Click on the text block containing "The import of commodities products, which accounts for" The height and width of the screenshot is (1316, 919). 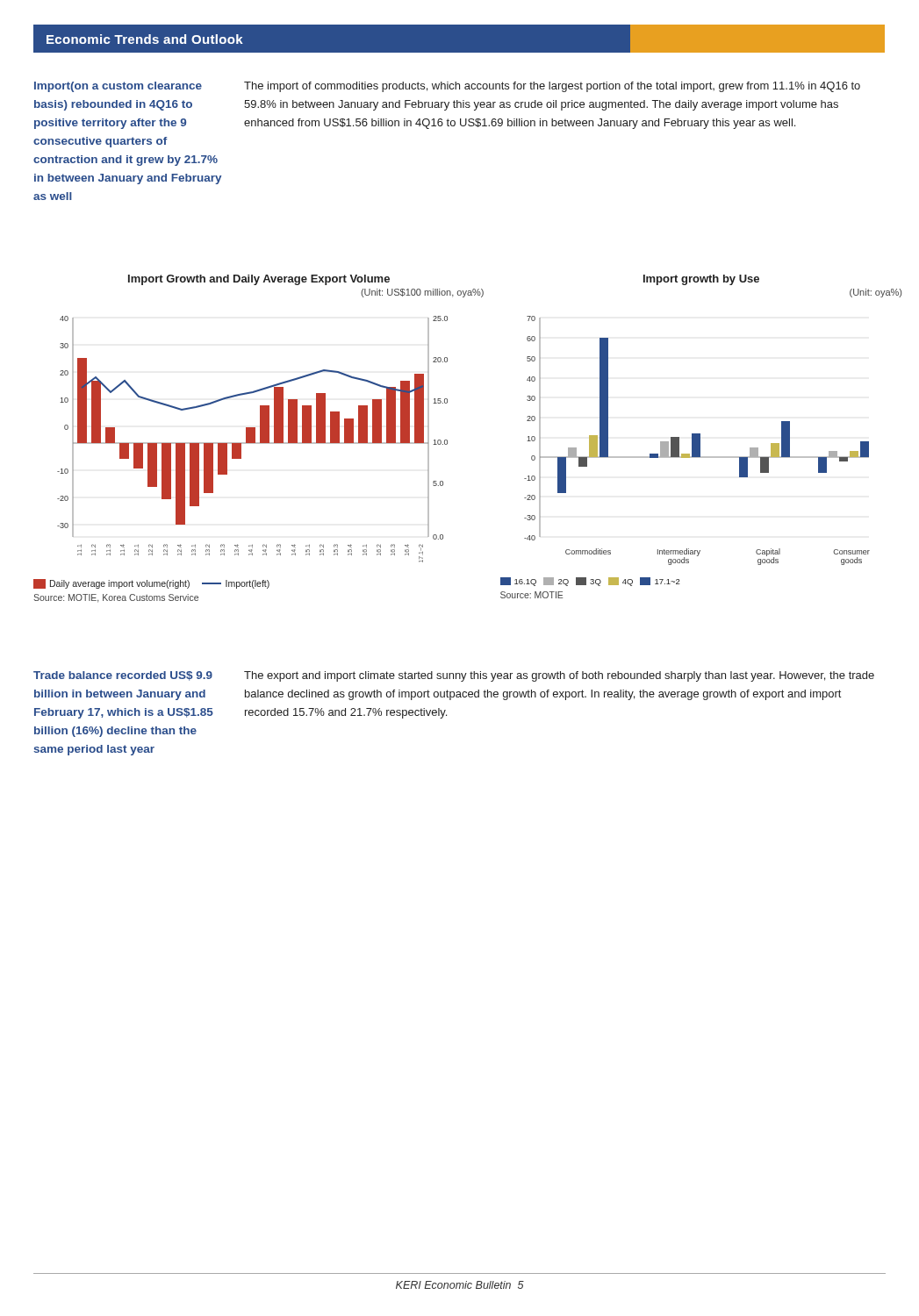(x=552, y=104)
